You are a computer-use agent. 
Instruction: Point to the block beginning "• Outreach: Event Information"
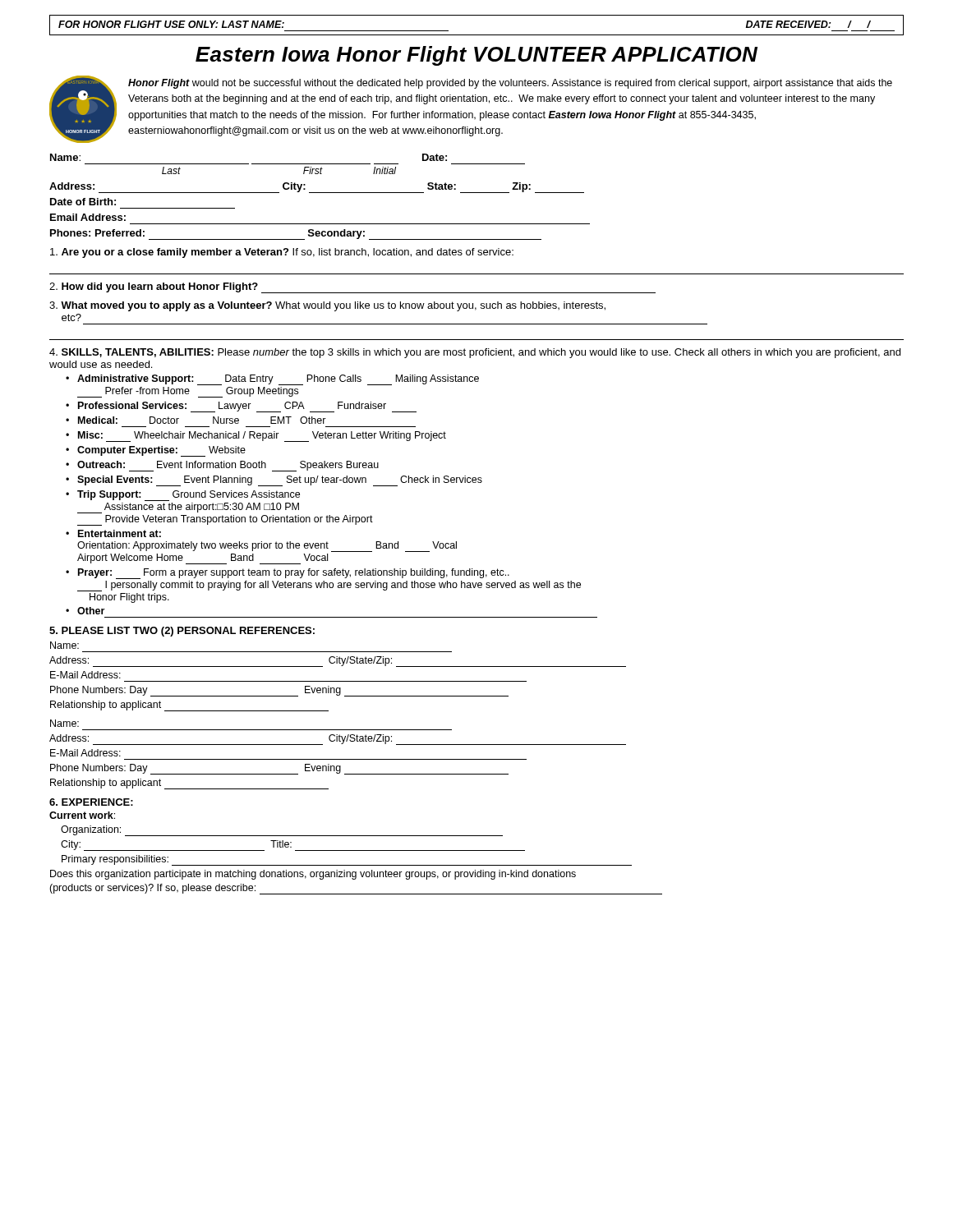222,465
